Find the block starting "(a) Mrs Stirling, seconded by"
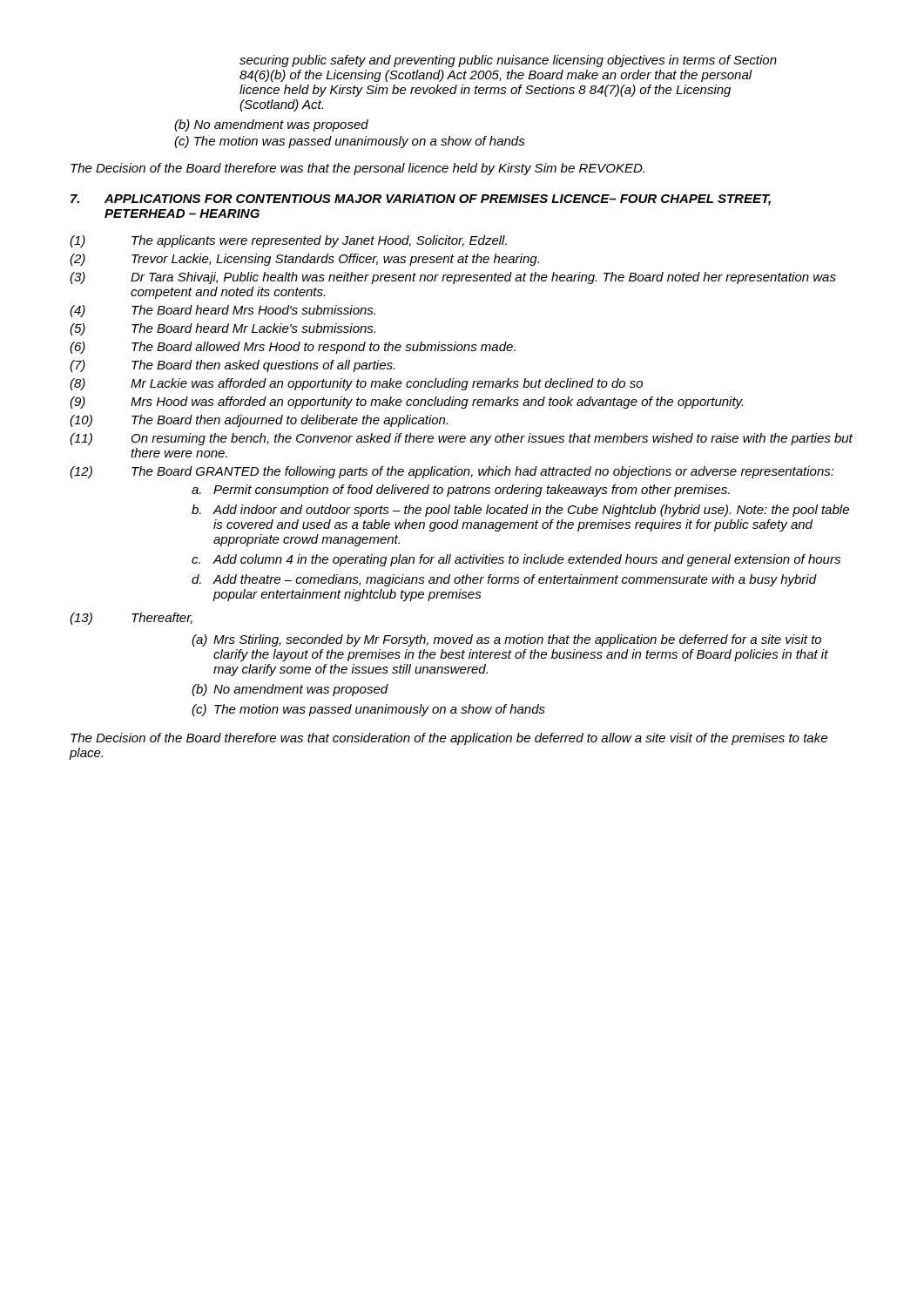 pyautogui.click(x=523, y=654)
